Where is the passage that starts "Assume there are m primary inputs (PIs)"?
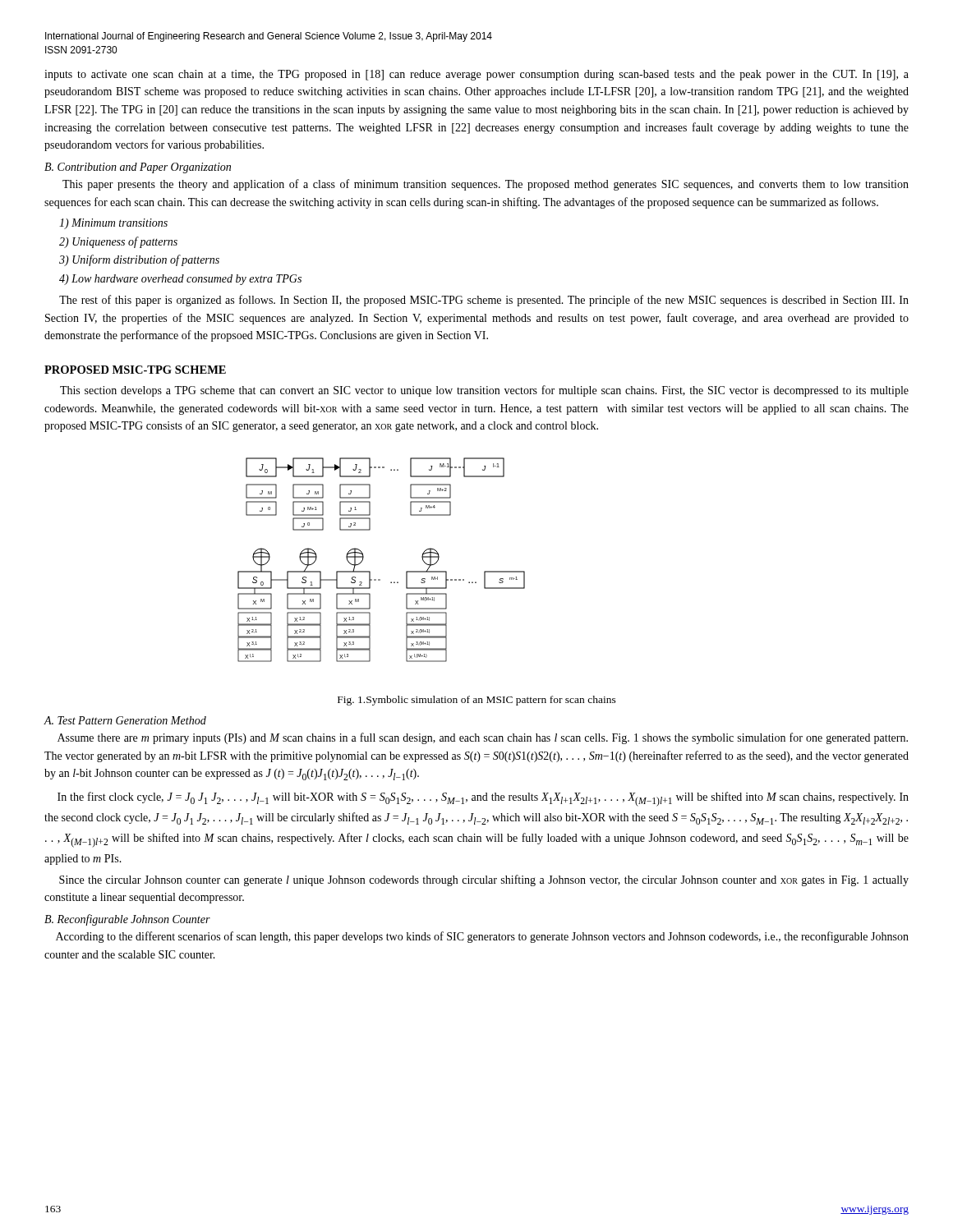 pos(476,757)
